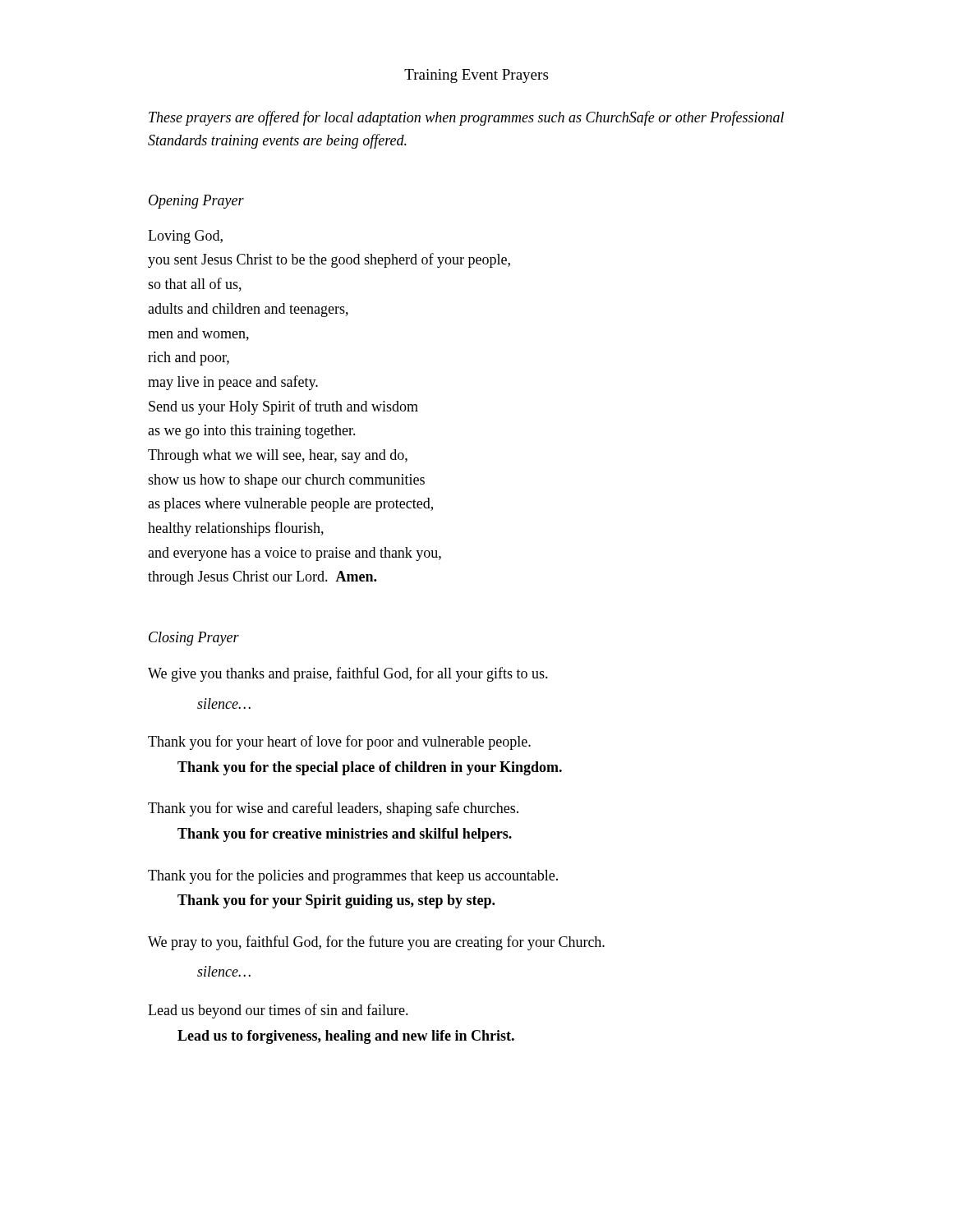Locate the text block starting "Training Event Prayers"
Image resolution: width=953 pixels, height=1232 pixels.
tap(476, 74)
